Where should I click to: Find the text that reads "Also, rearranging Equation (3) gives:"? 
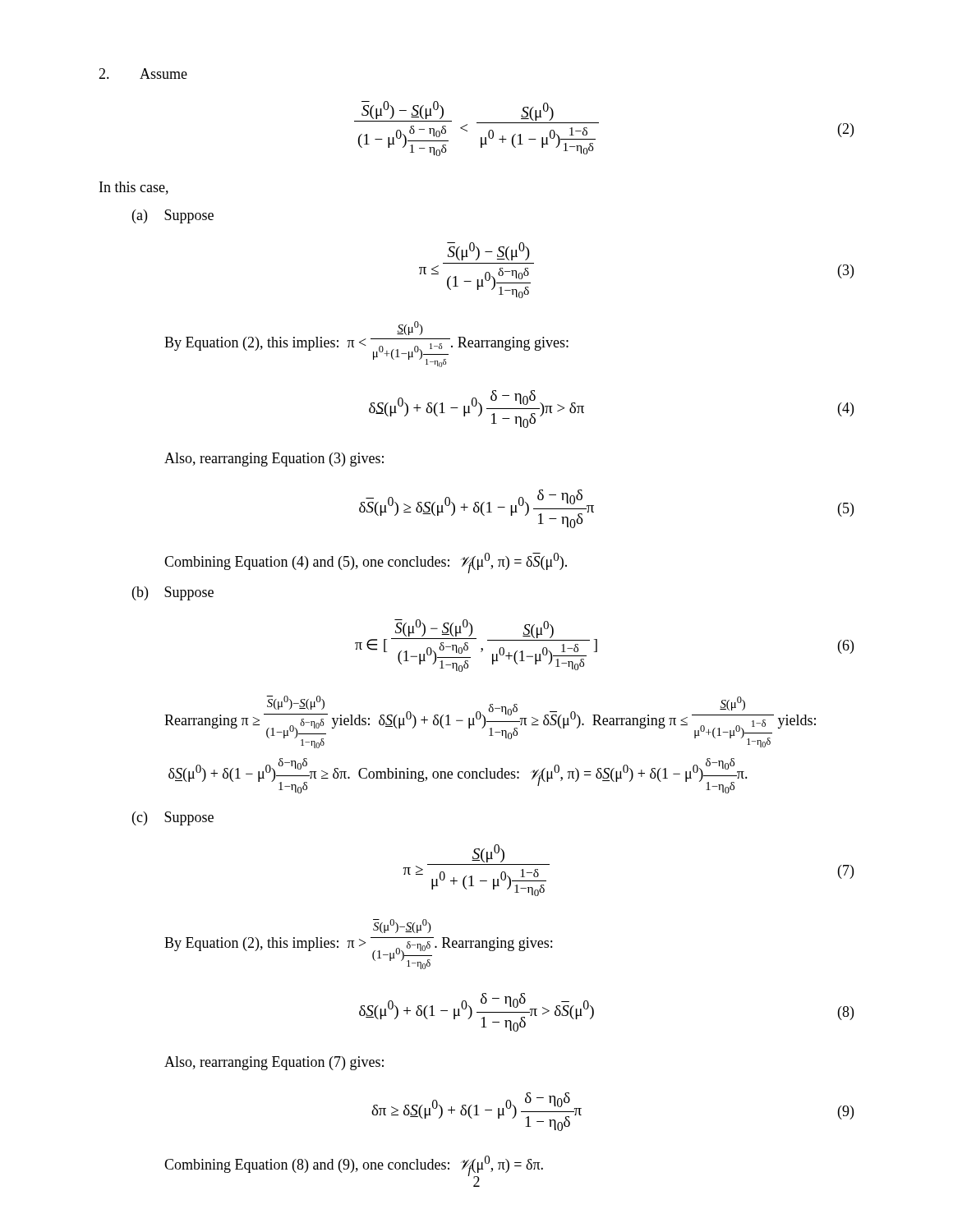tap(275, 458)
